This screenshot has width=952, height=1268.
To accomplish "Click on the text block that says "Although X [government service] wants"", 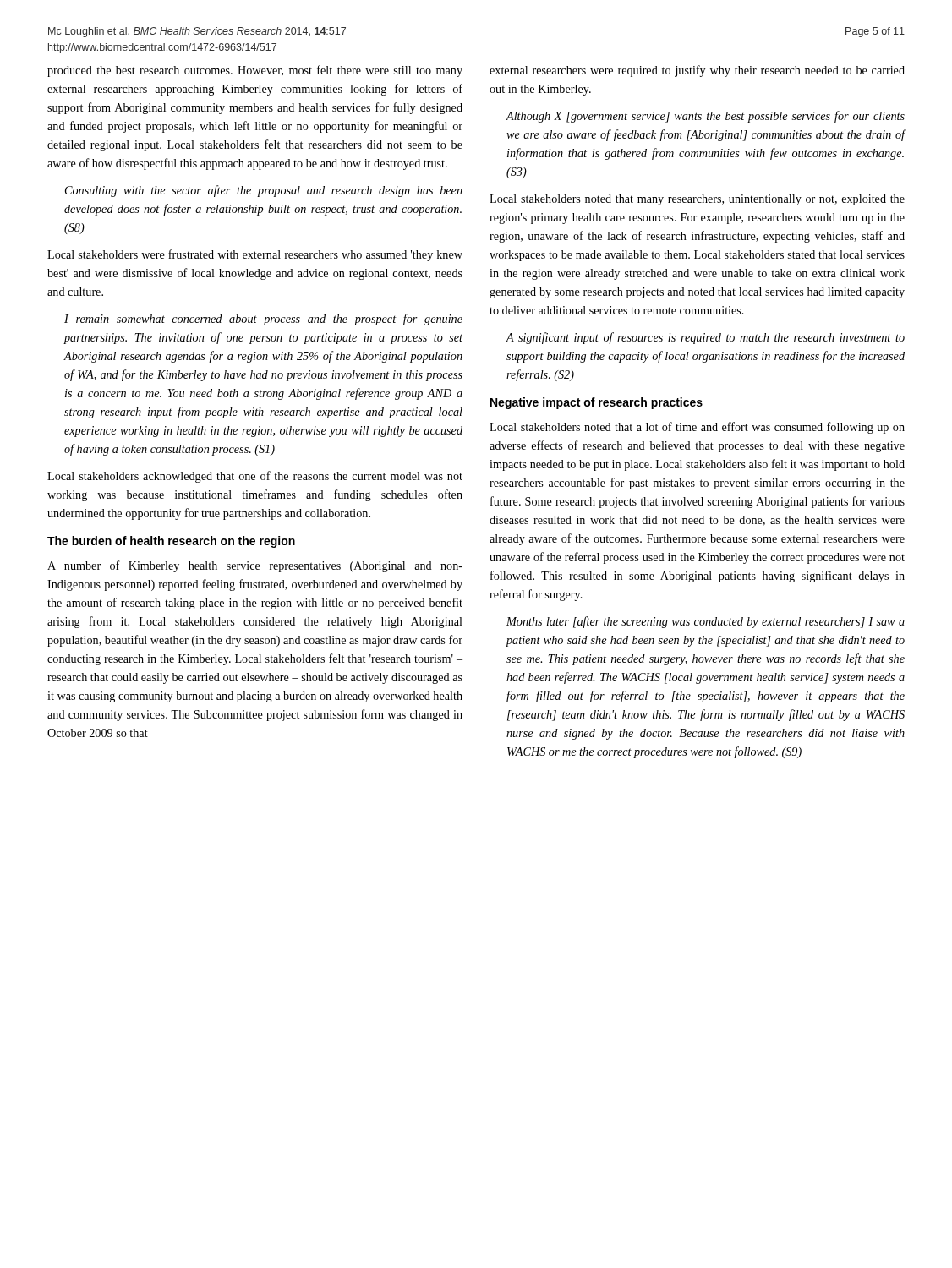I will (x=706, y=144).
